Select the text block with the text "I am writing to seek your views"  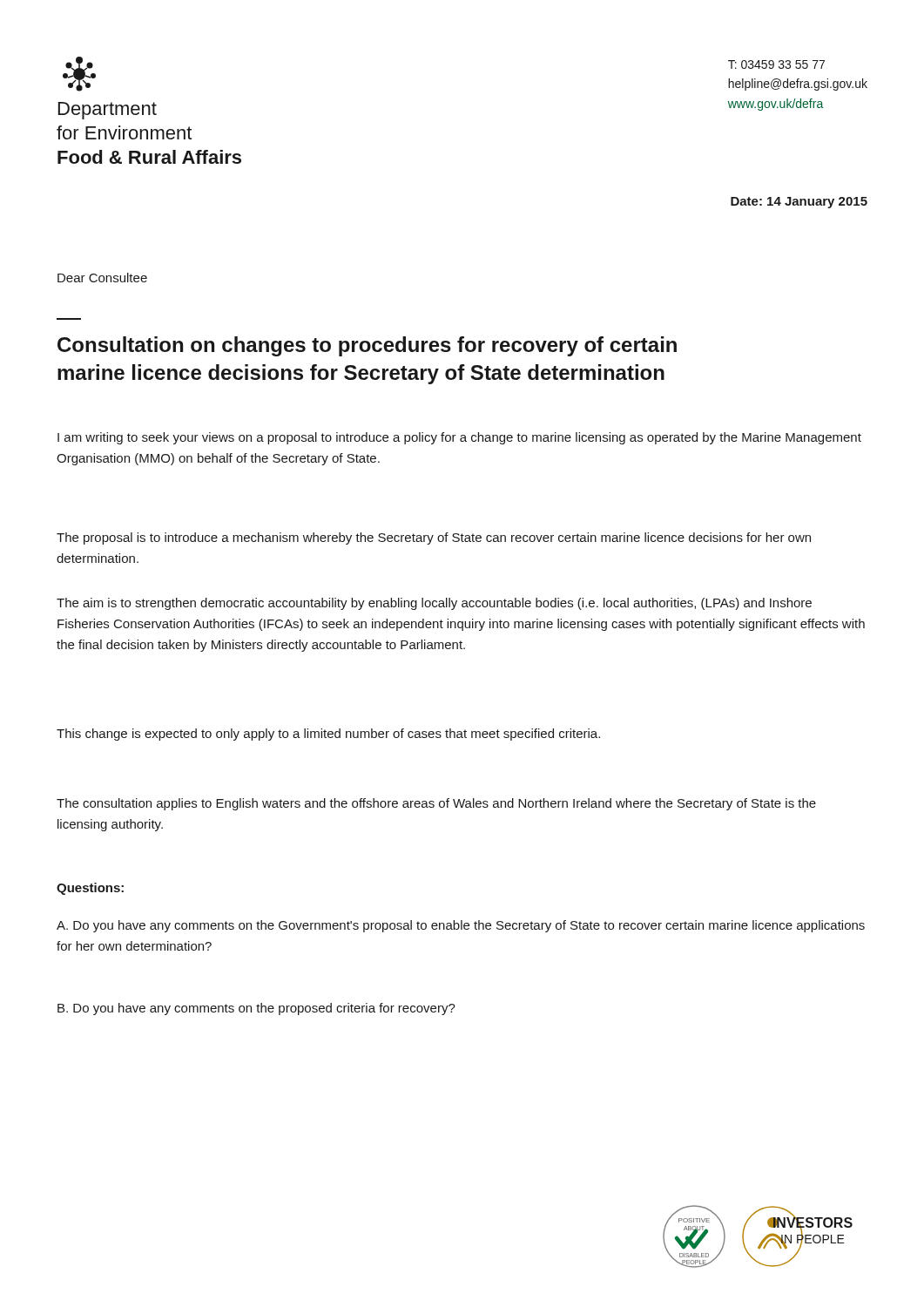point(459,447)
